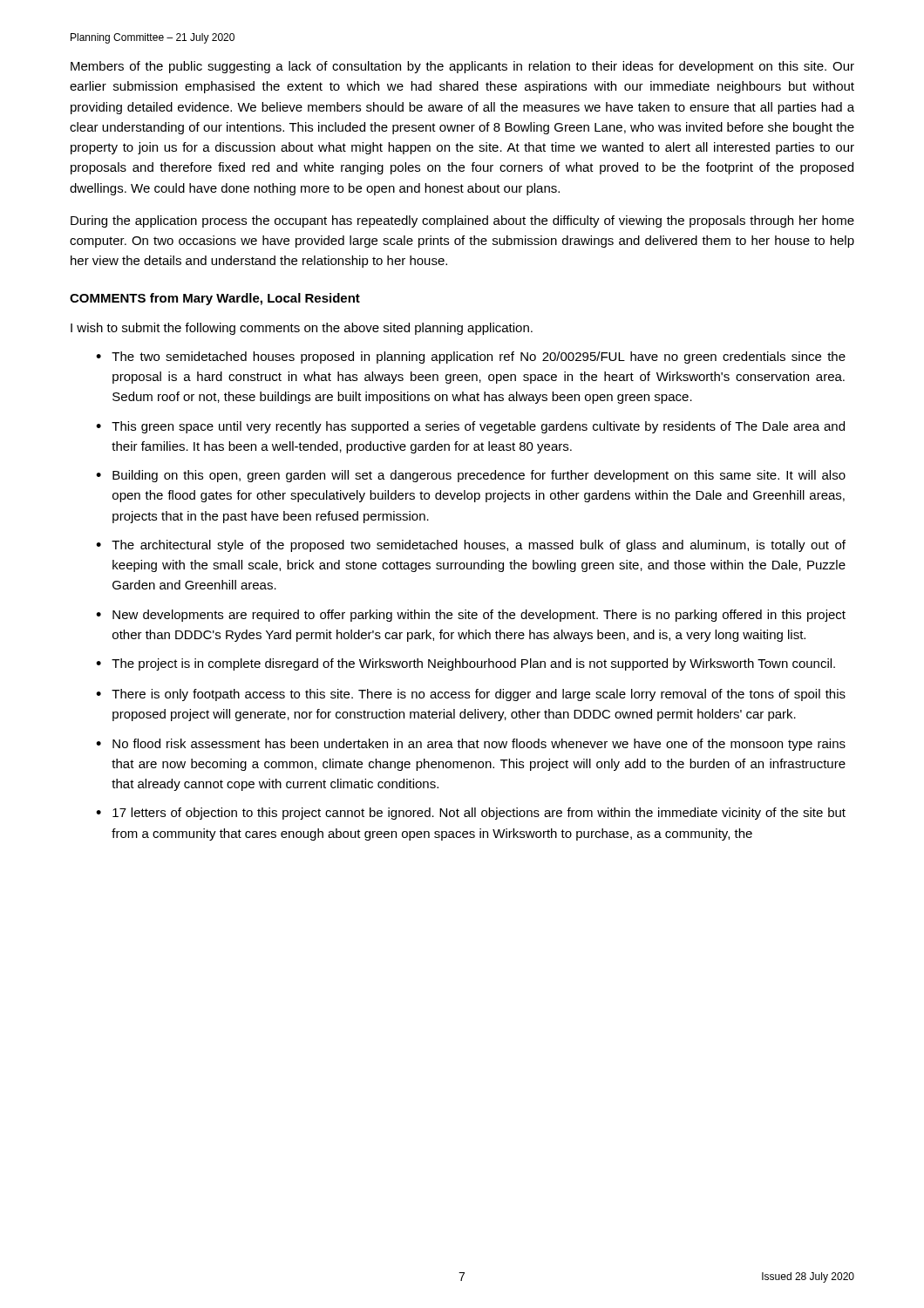Viewport: 924px width, 1308px height.
Task: Locate the block of text that opens with "No flood risk assessment"
Action: point(483,764)
